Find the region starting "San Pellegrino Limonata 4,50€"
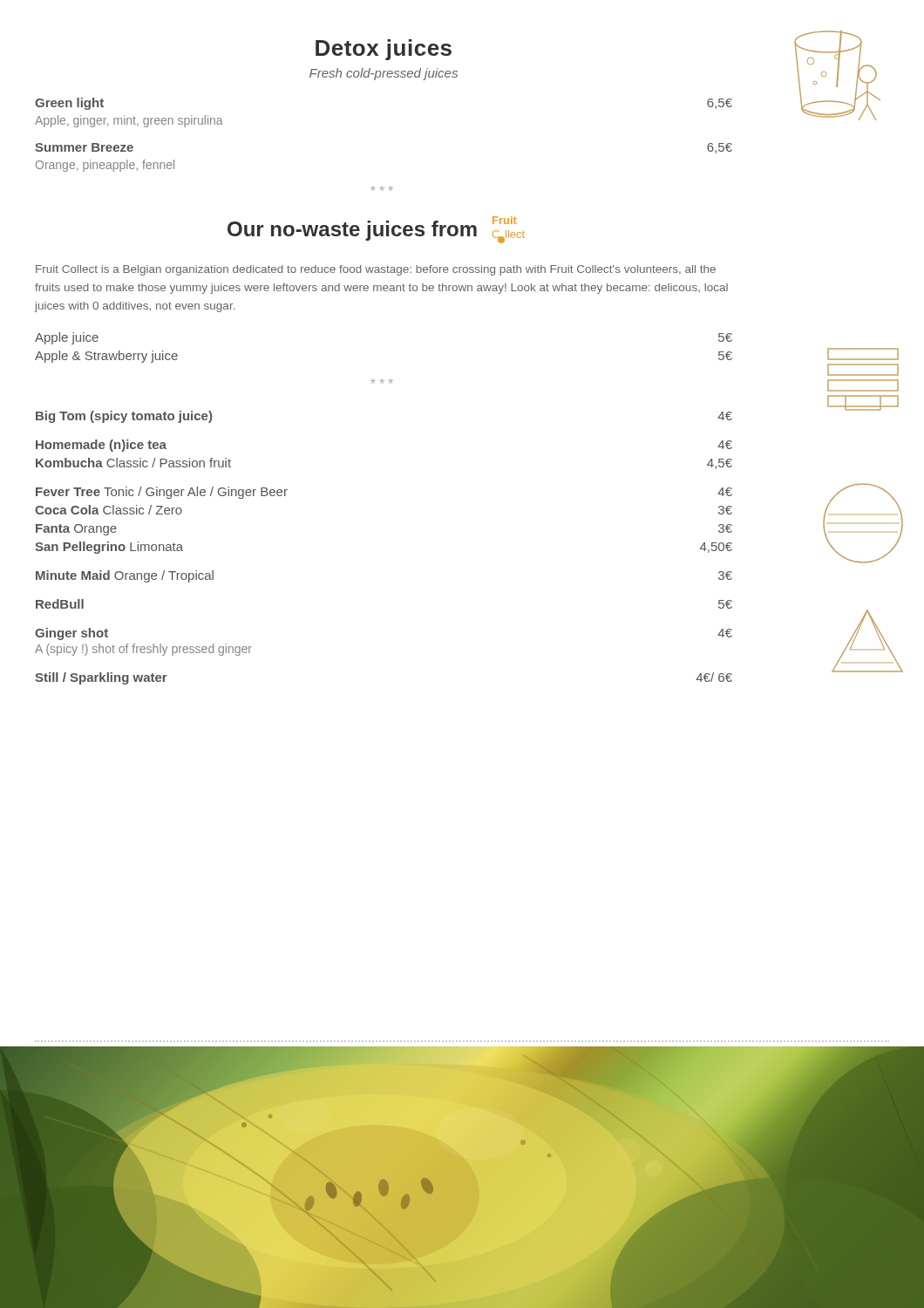 pos(108,547)
